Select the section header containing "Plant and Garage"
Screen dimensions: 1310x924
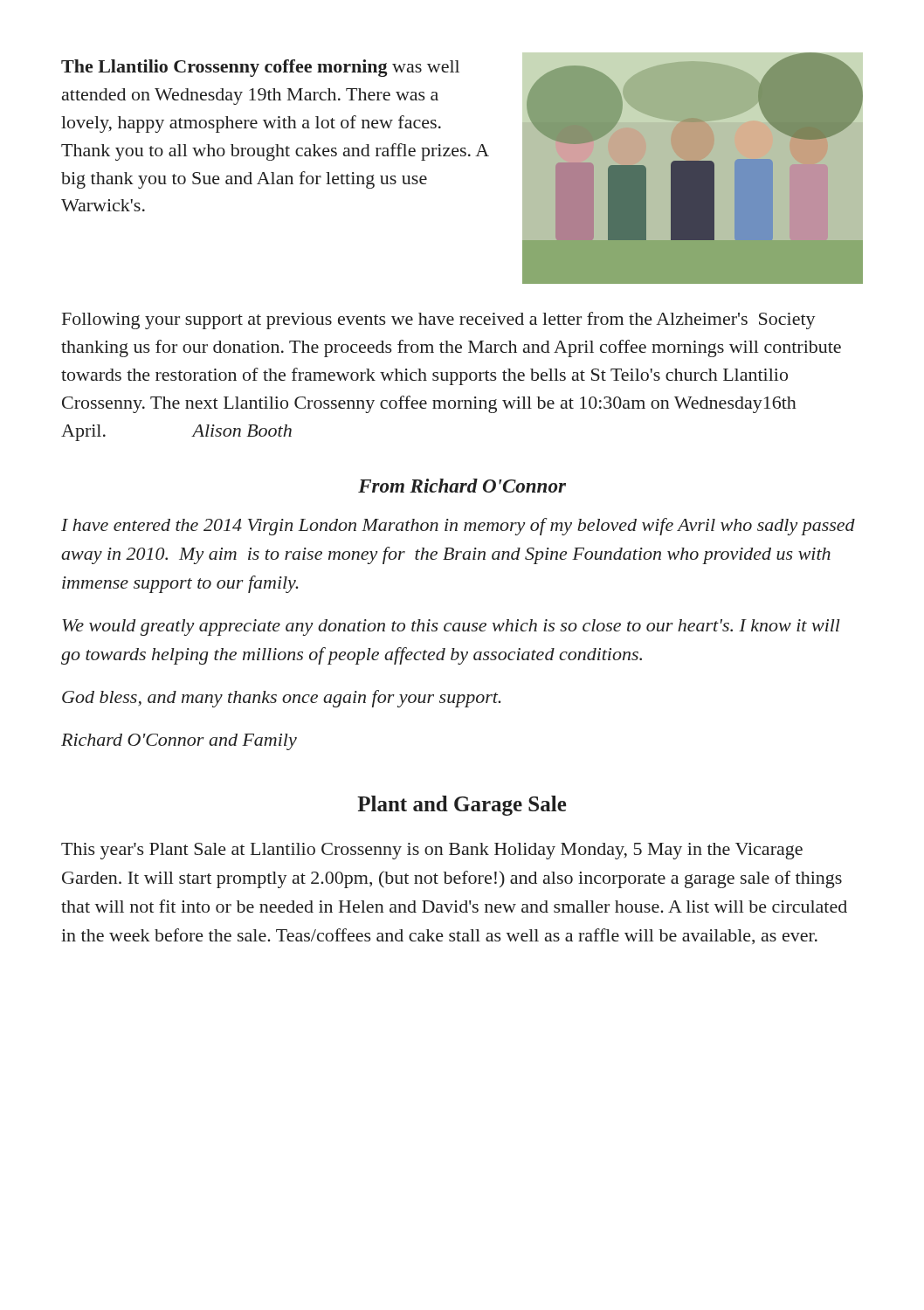click(462, 804)
